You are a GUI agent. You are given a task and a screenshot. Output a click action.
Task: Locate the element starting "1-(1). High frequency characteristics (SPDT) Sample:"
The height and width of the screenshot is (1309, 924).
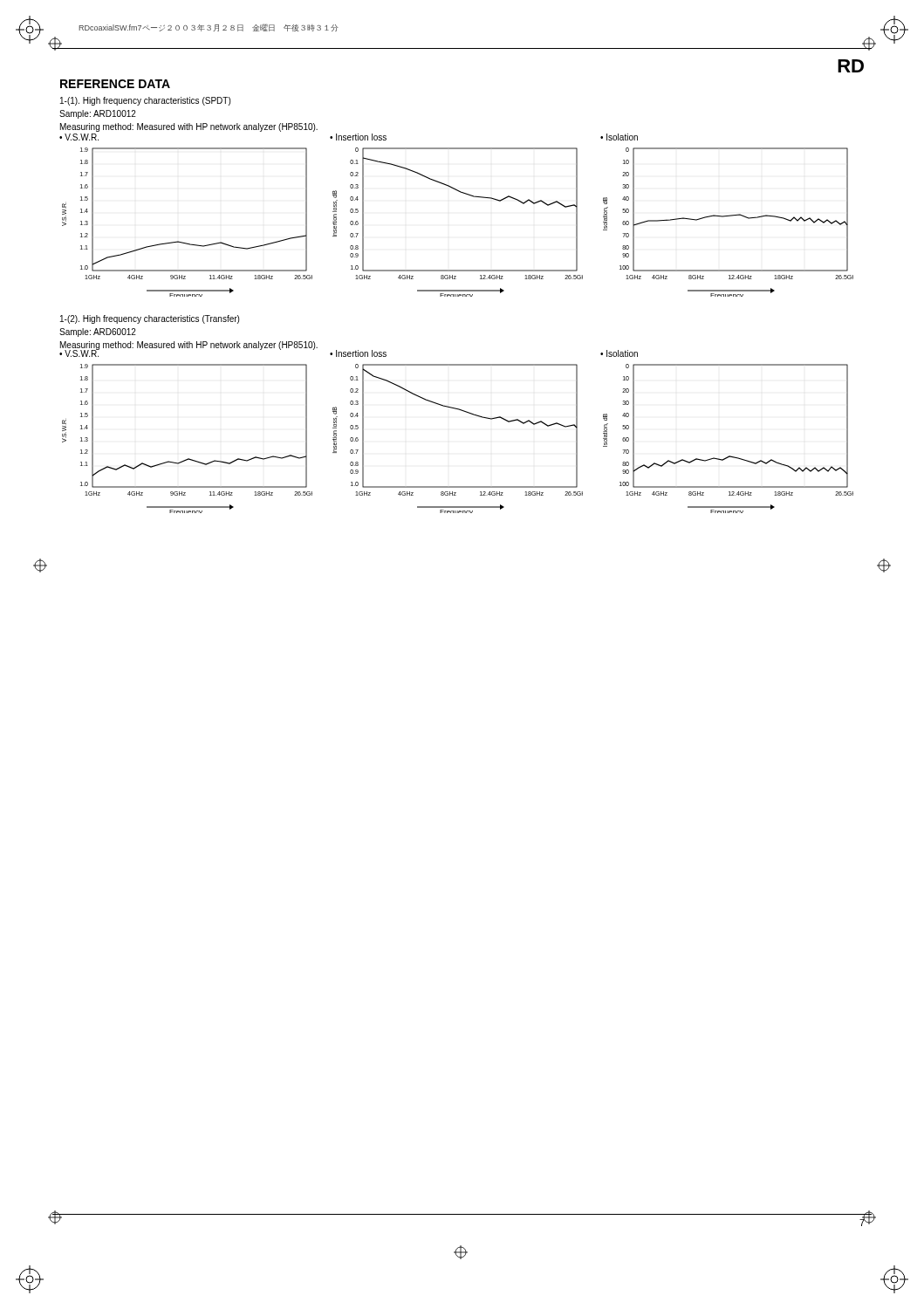[189, 114]
